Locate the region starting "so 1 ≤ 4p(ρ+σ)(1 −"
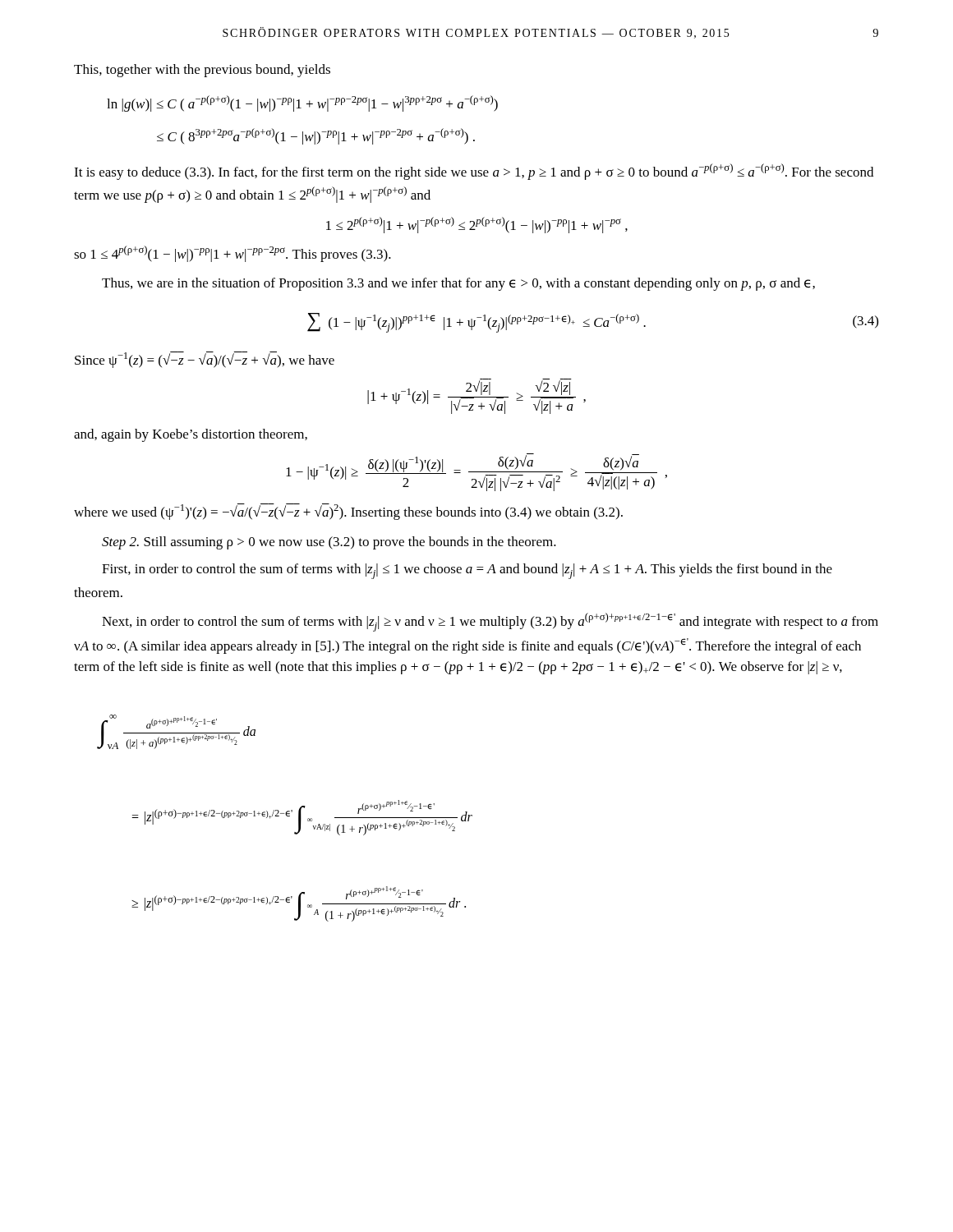This screenshot has width=953, height=1232. [233, 253]
